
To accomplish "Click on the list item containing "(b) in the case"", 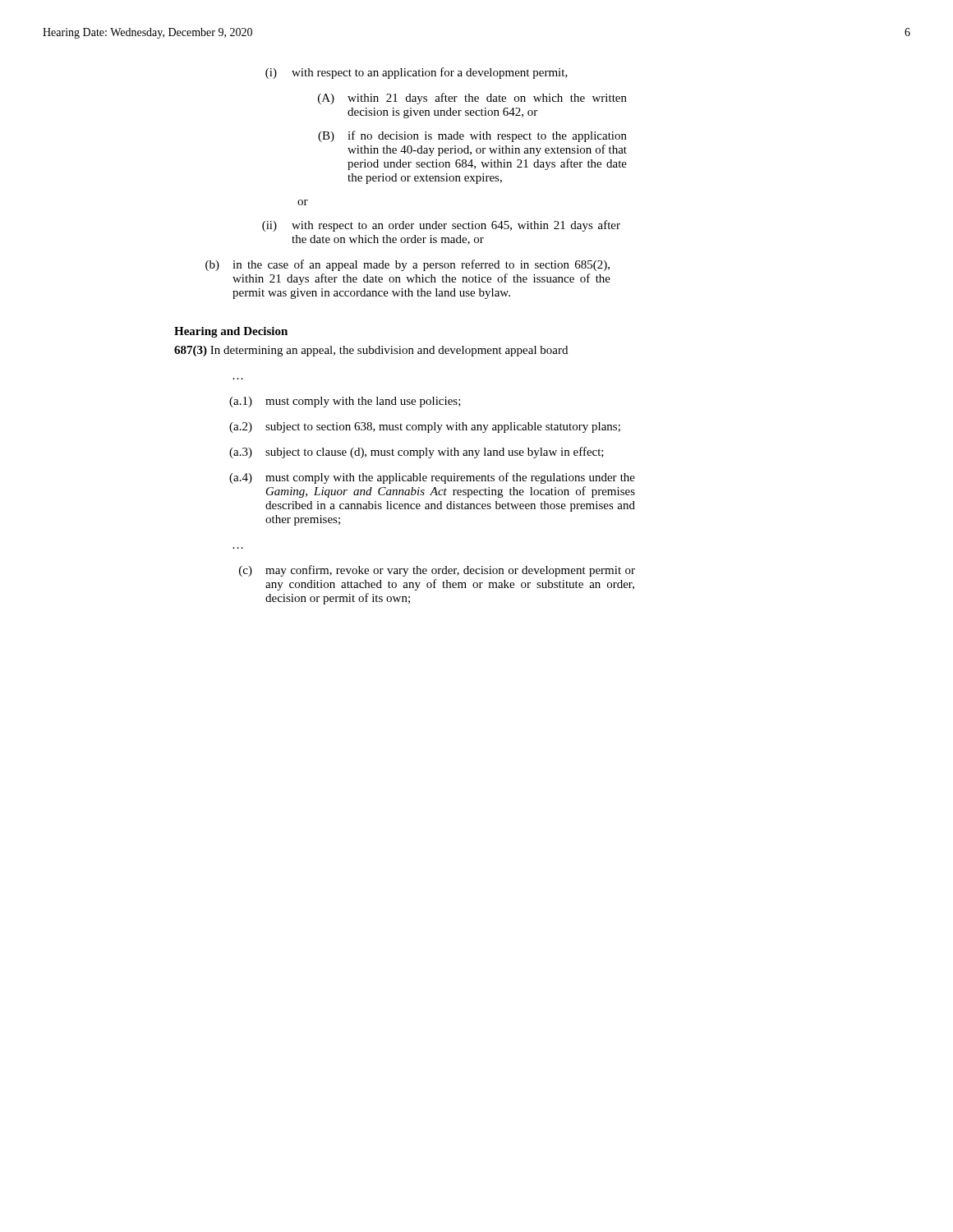I will click(x=392, y=279).
